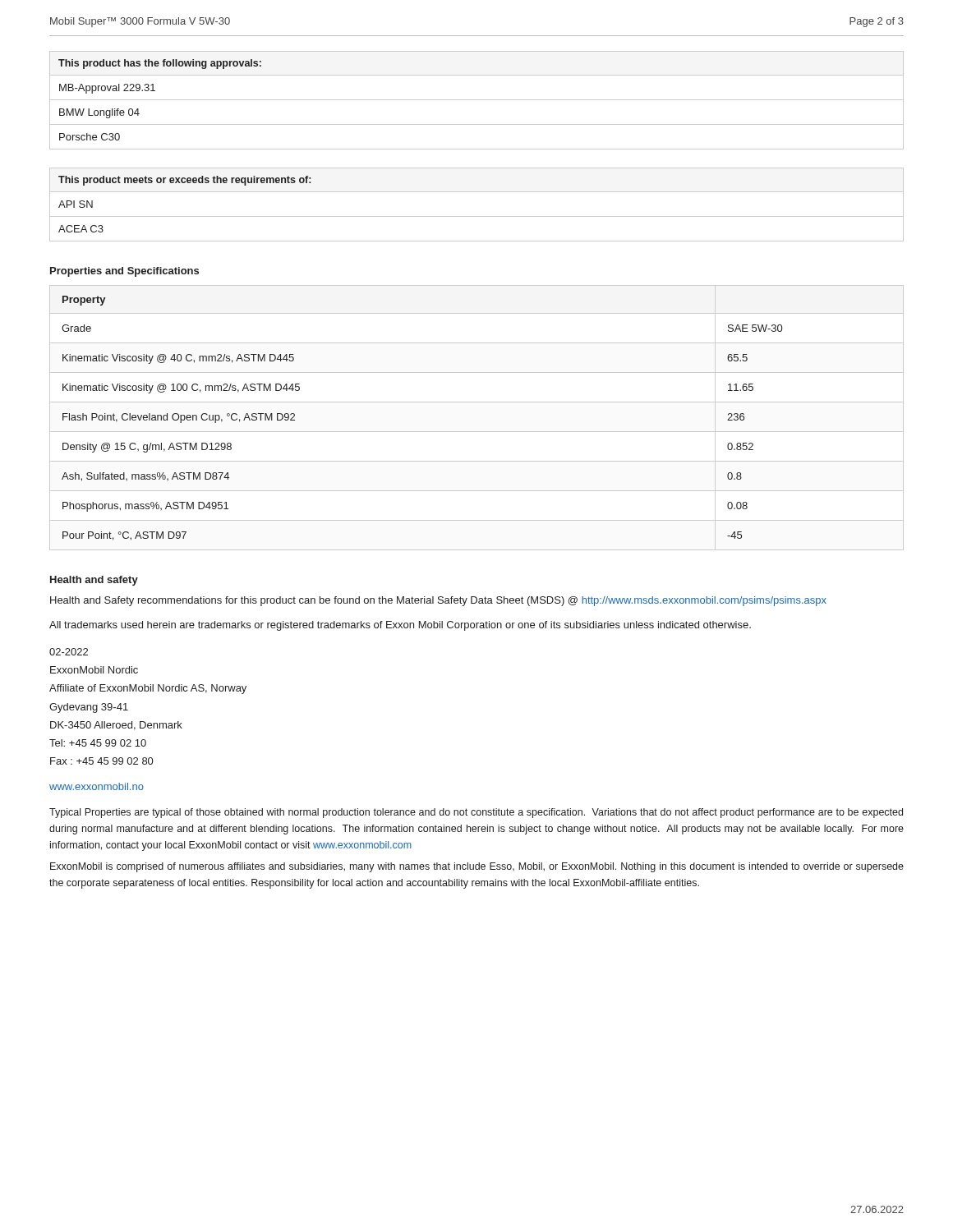The image size is (953, 1232).
Task: Locate the block of text that opens with "All trademarks used herein are"
Action: tap(400, 625)
